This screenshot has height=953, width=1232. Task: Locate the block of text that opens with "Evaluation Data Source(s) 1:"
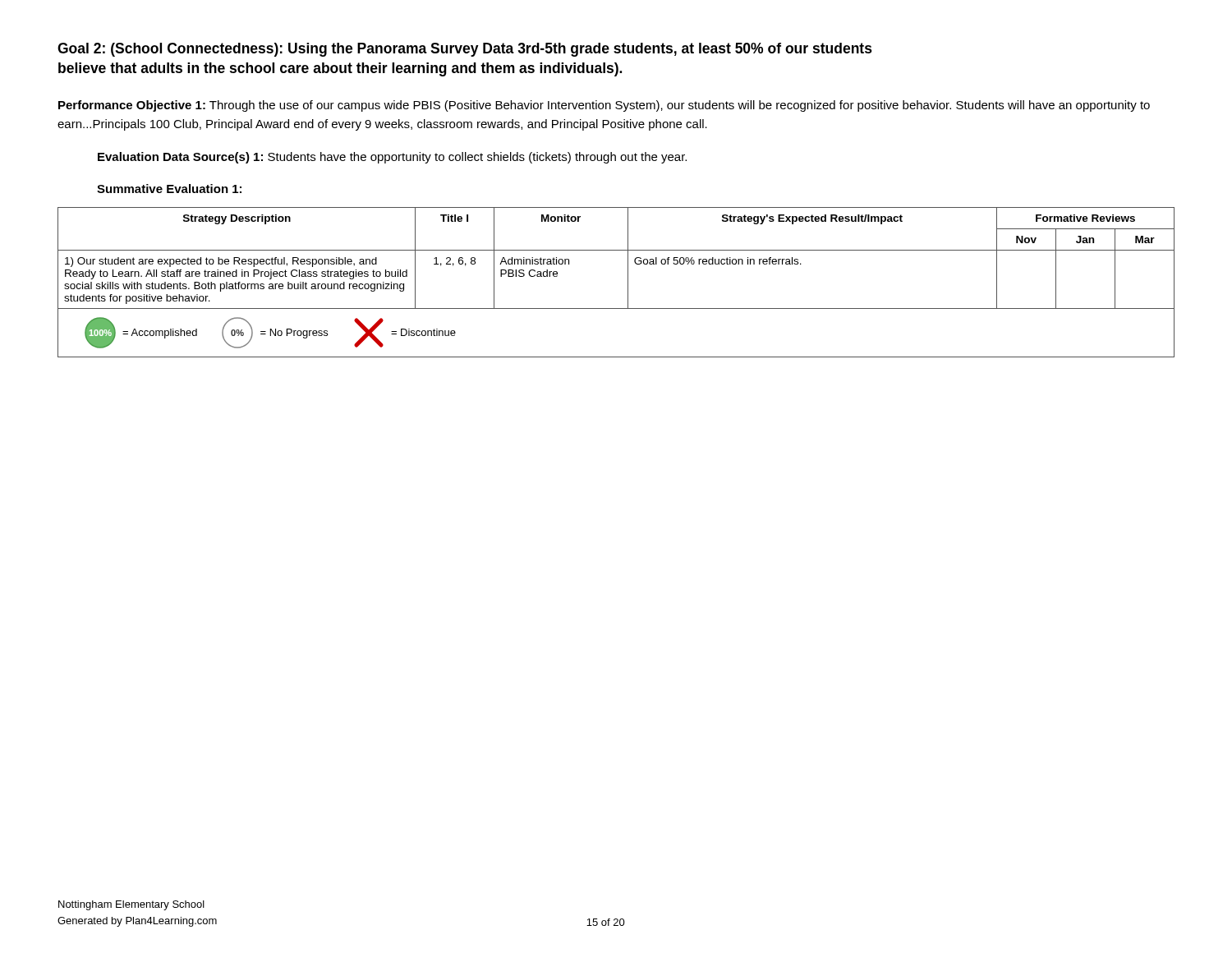(x=392, y=157)
